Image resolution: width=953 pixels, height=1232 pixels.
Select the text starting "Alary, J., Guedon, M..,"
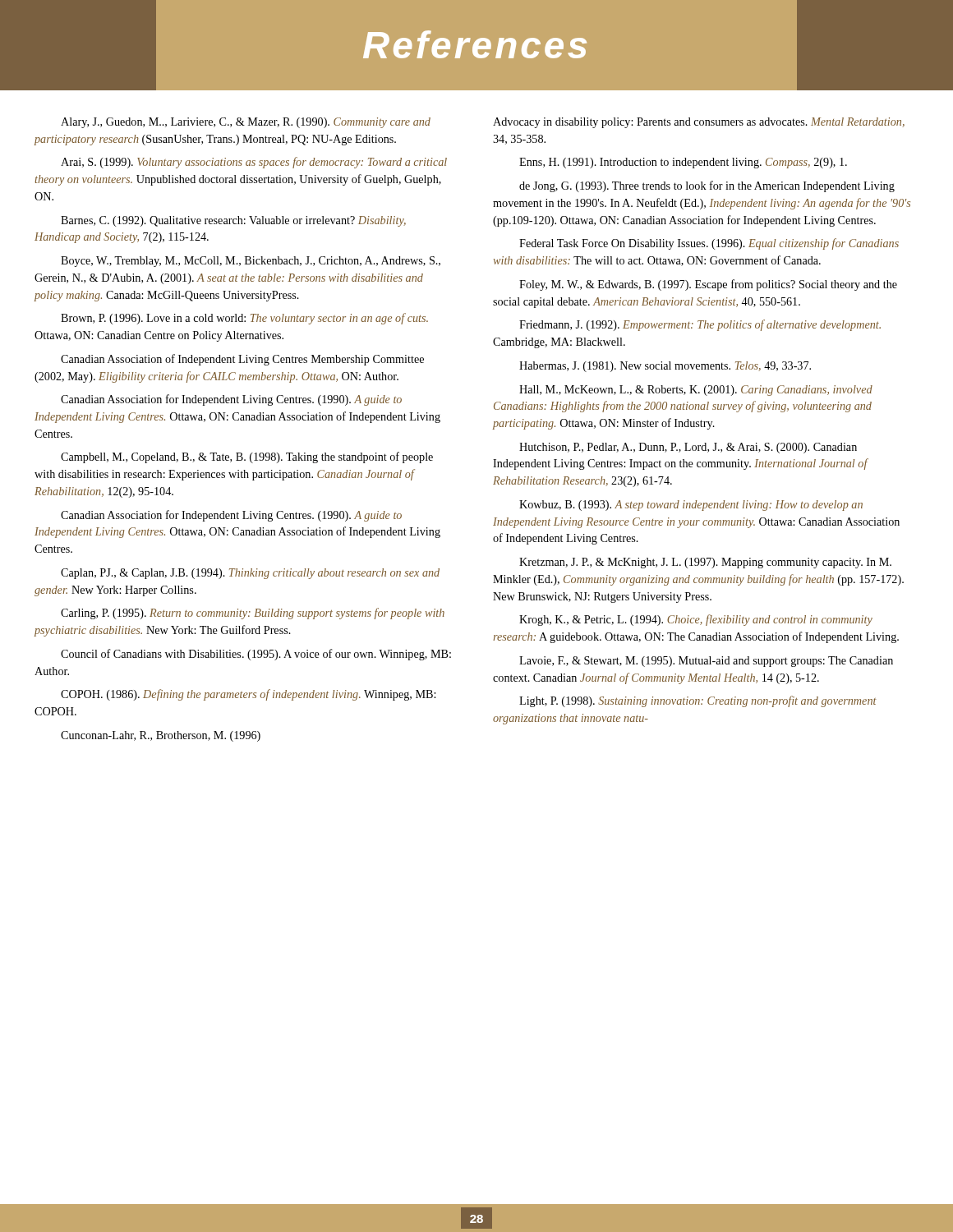pyautogui.click(x=232, y=130)
